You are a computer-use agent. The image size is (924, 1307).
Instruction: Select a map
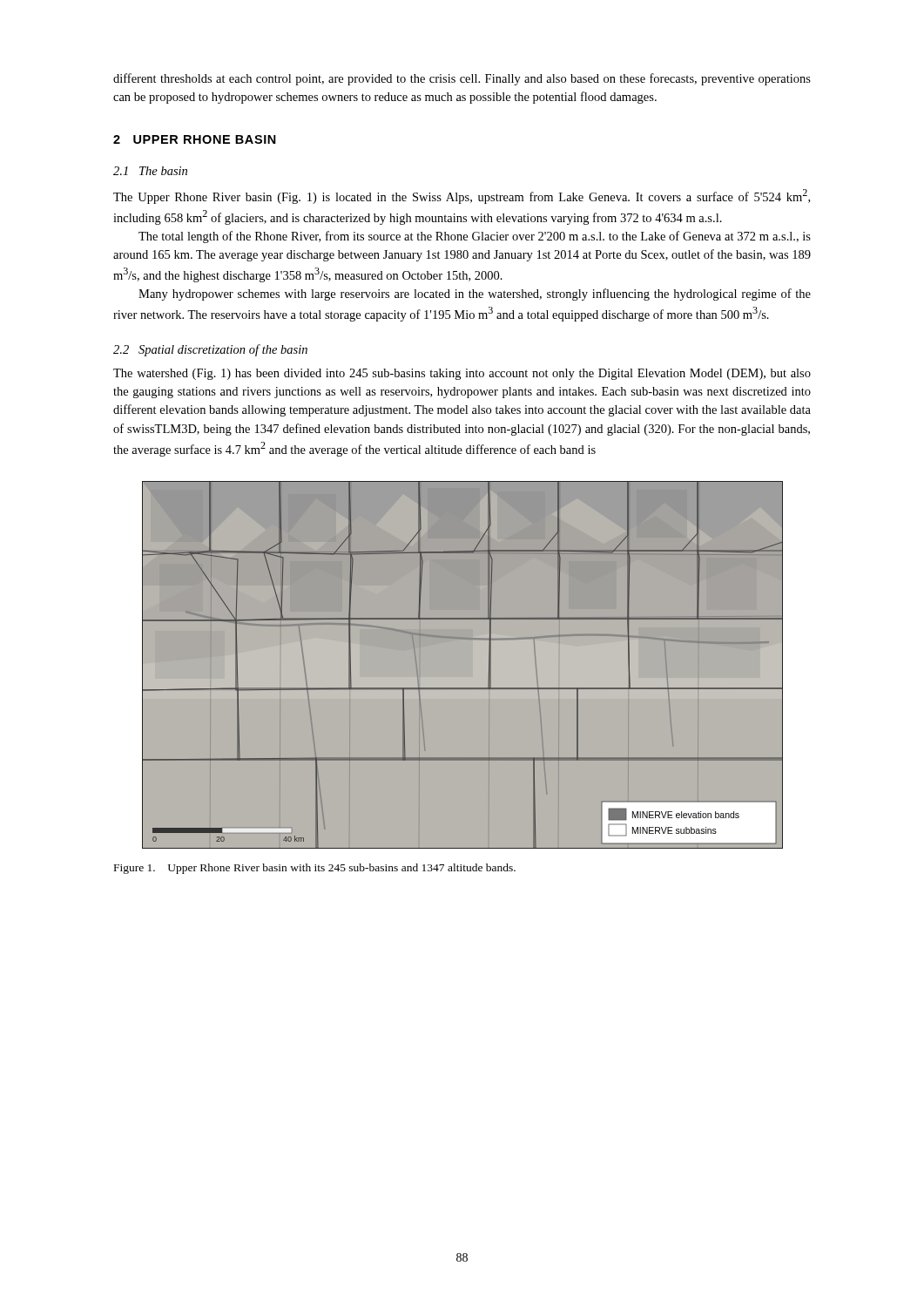(462, 667)
